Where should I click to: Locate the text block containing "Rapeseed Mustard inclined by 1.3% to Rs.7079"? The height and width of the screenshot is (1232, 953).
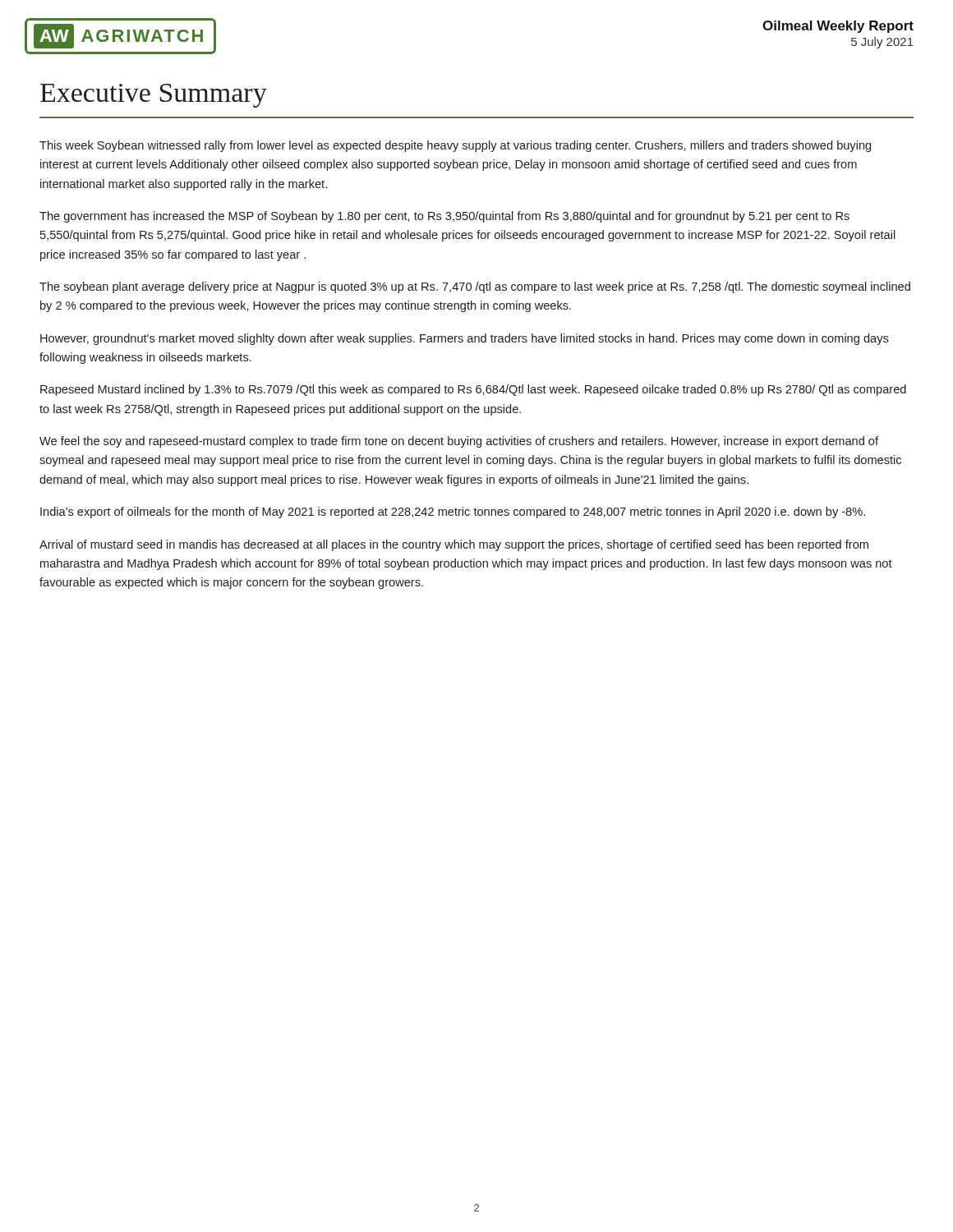[473, 399]
